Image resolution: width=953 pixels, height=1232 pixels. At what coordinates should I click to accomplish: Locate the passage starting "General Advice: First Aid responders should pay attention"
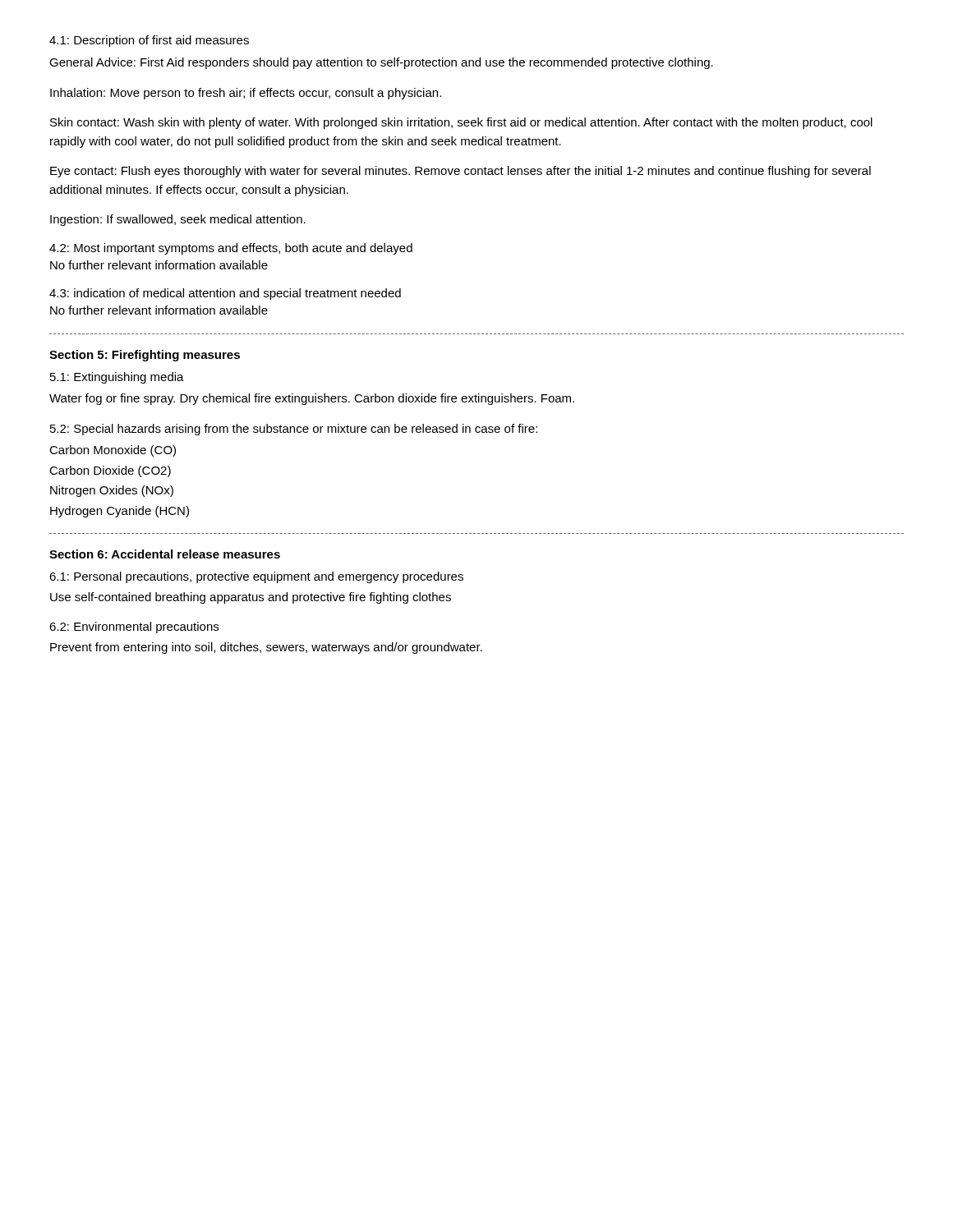(382, 62)
